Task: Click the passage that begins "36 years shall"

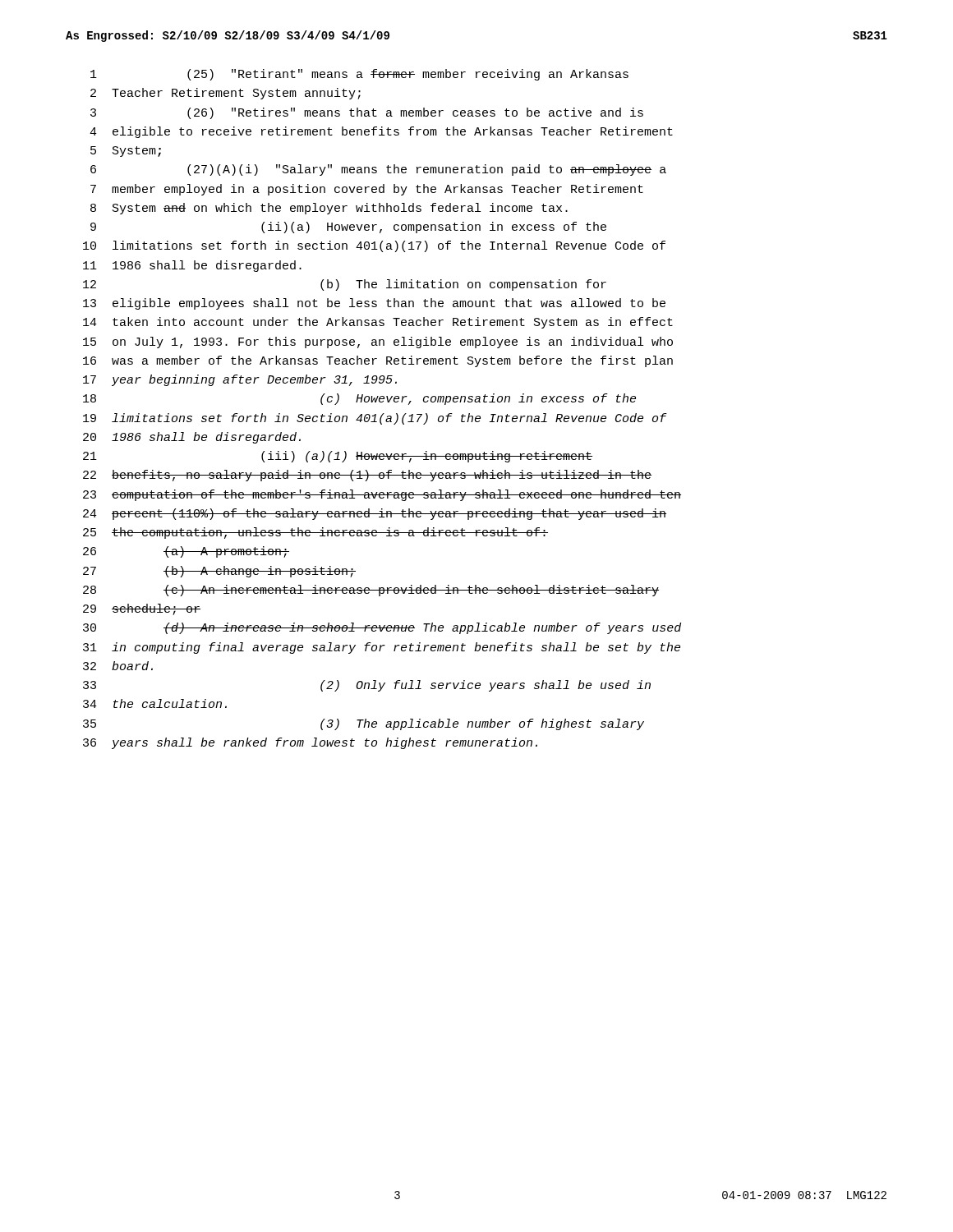Action: tap(476, 744)
